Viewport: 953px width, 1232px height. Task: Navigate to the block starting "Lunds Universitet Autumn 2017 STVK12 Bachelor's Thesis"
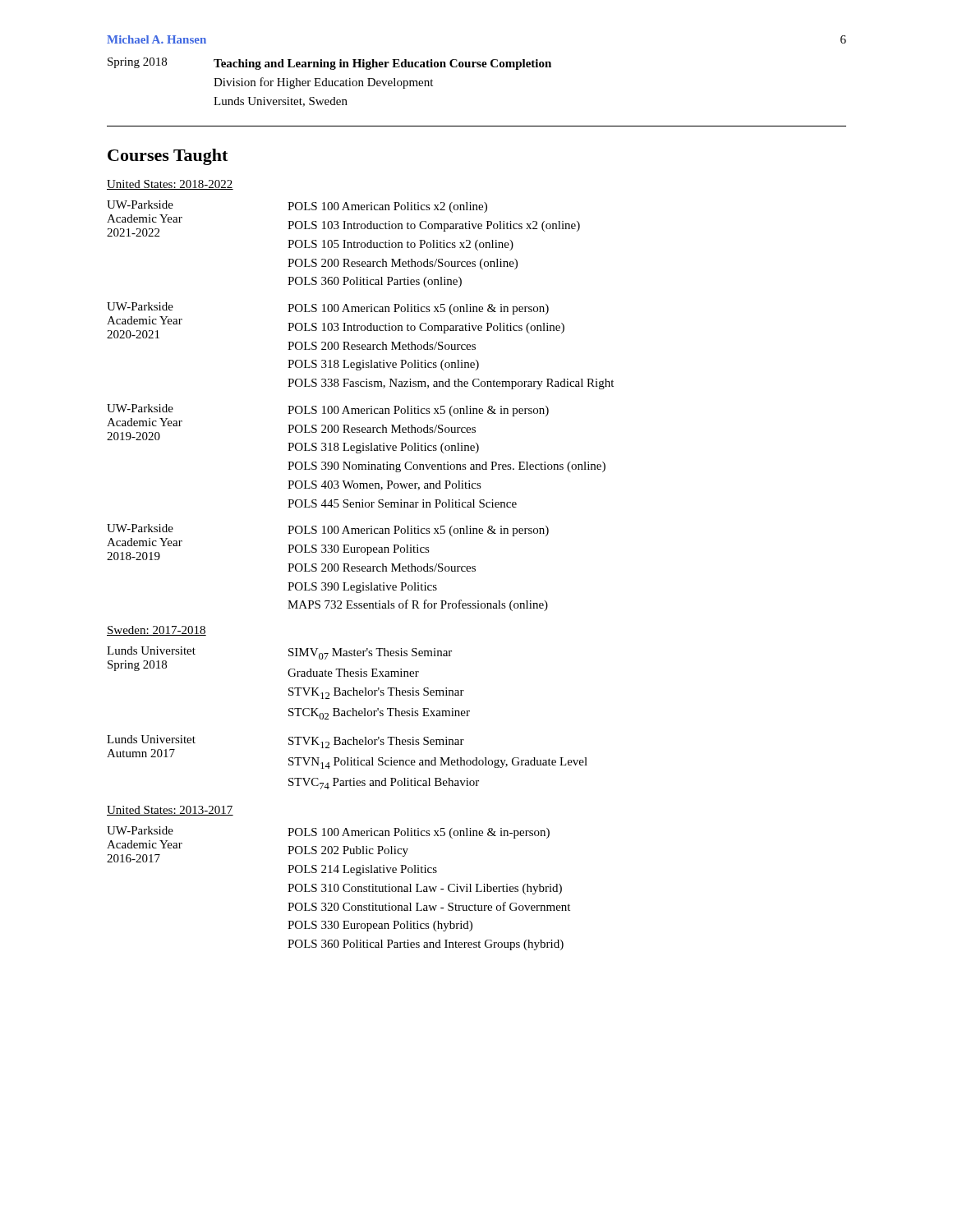[476, 764]
